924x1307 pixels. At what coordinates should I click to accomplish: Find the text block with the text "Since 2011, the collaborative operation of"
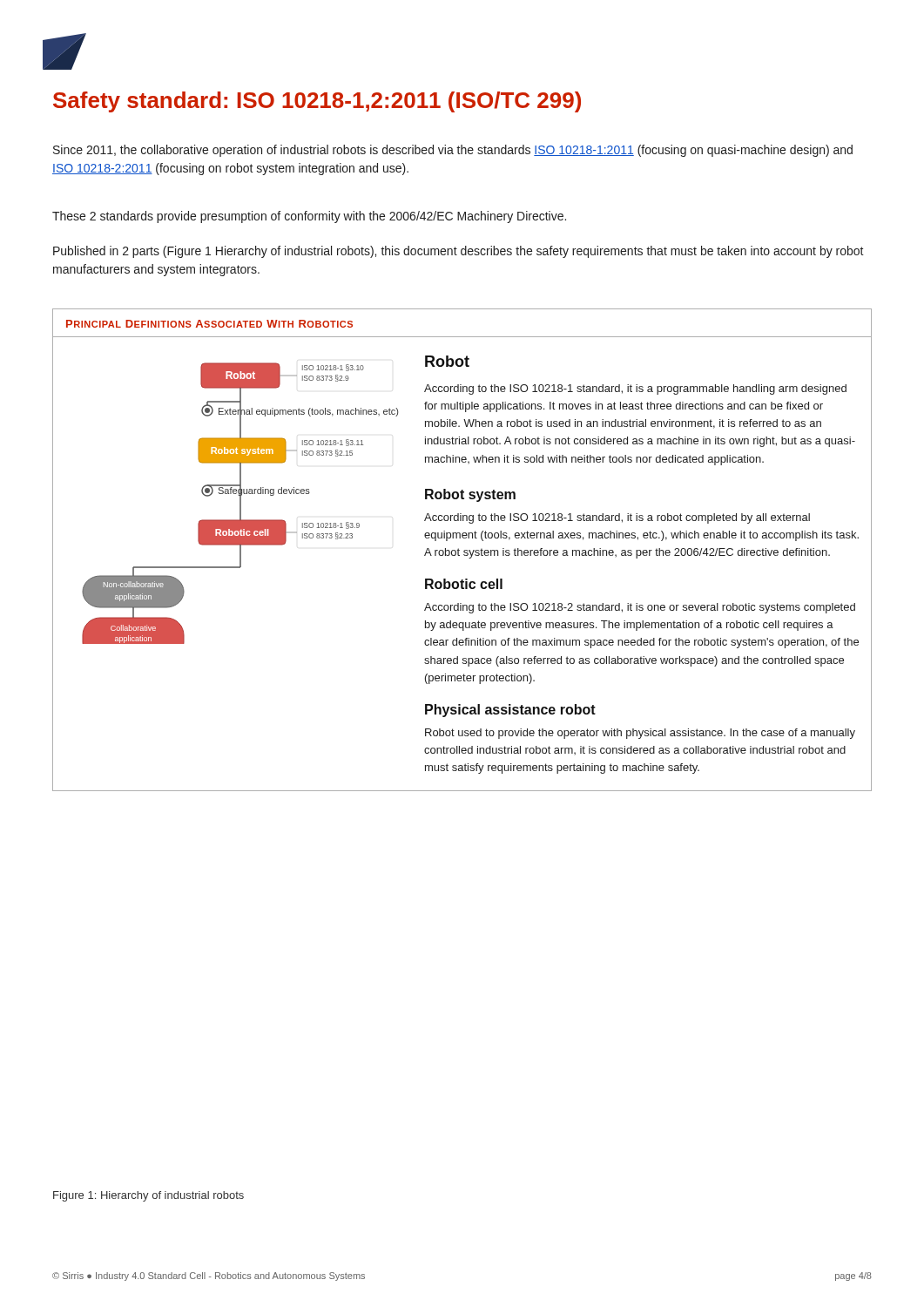[462, 160]
